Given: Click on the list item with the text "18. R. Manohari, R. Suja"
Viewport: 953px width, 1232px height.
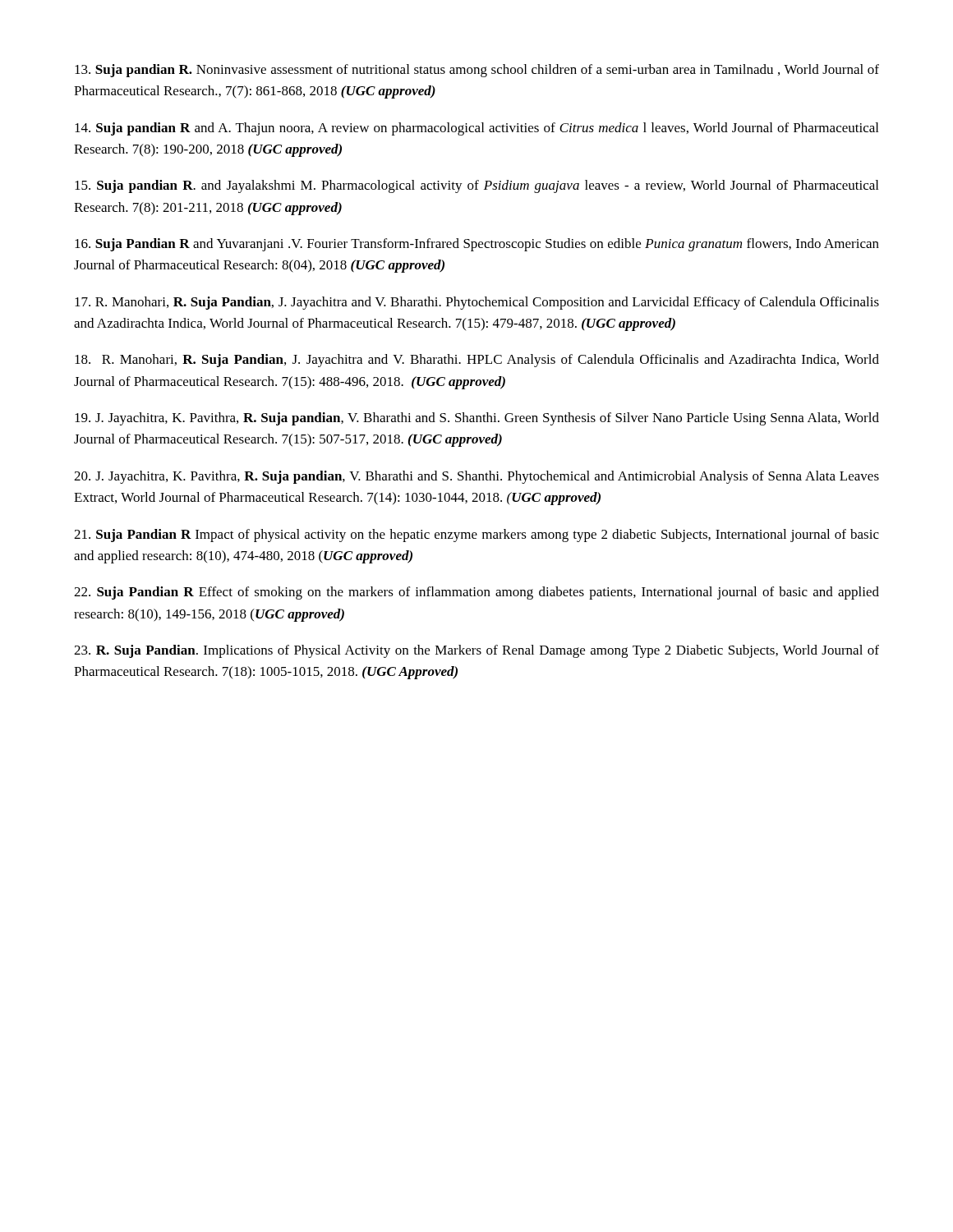Looking at the screenshot, I should tap(476, 371).
